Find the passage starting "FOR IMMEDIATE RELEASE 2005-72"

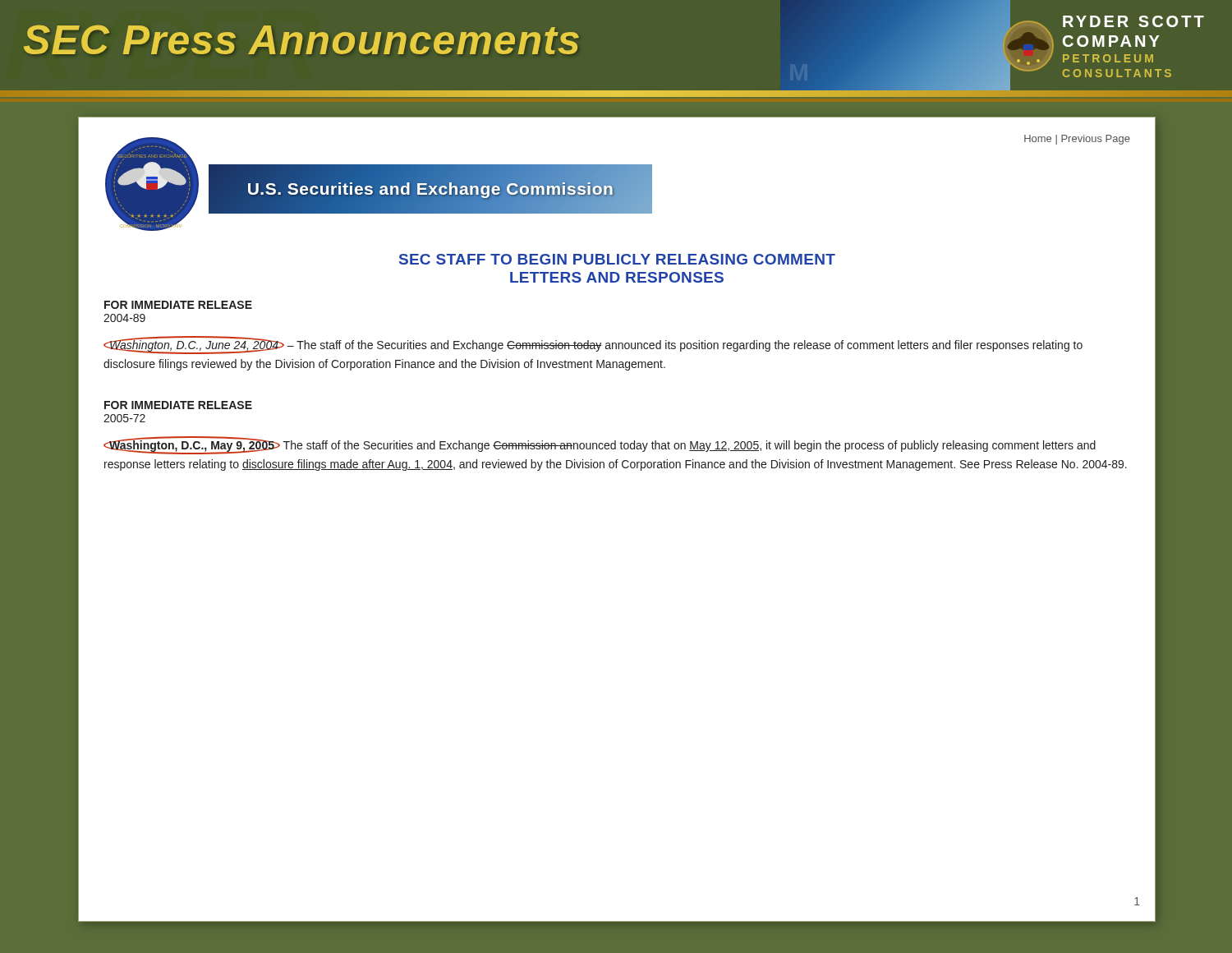[178, 405]
